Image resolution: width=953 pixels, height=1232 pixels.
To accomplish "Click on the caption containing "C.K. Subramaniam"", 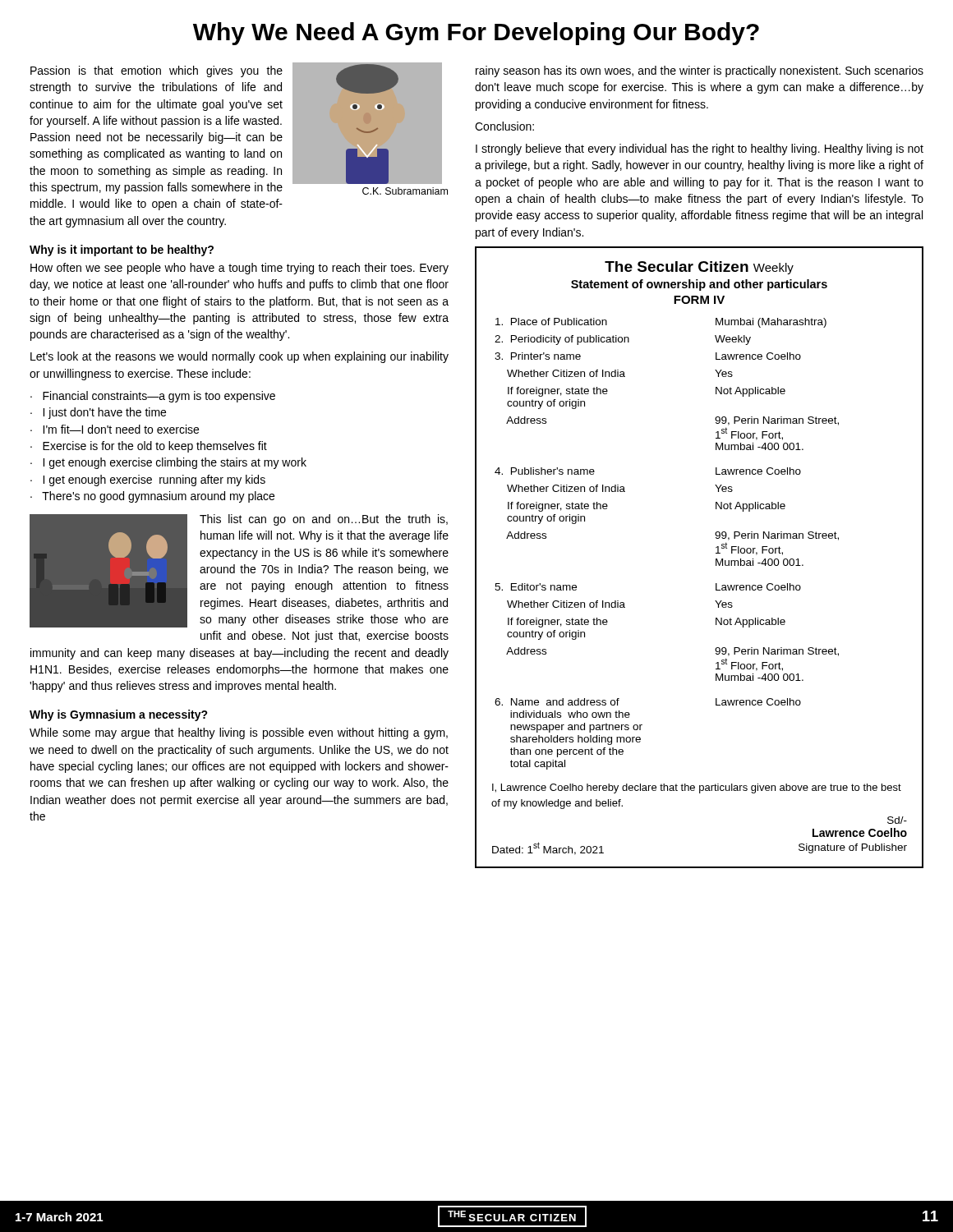I will pos(405,191).
